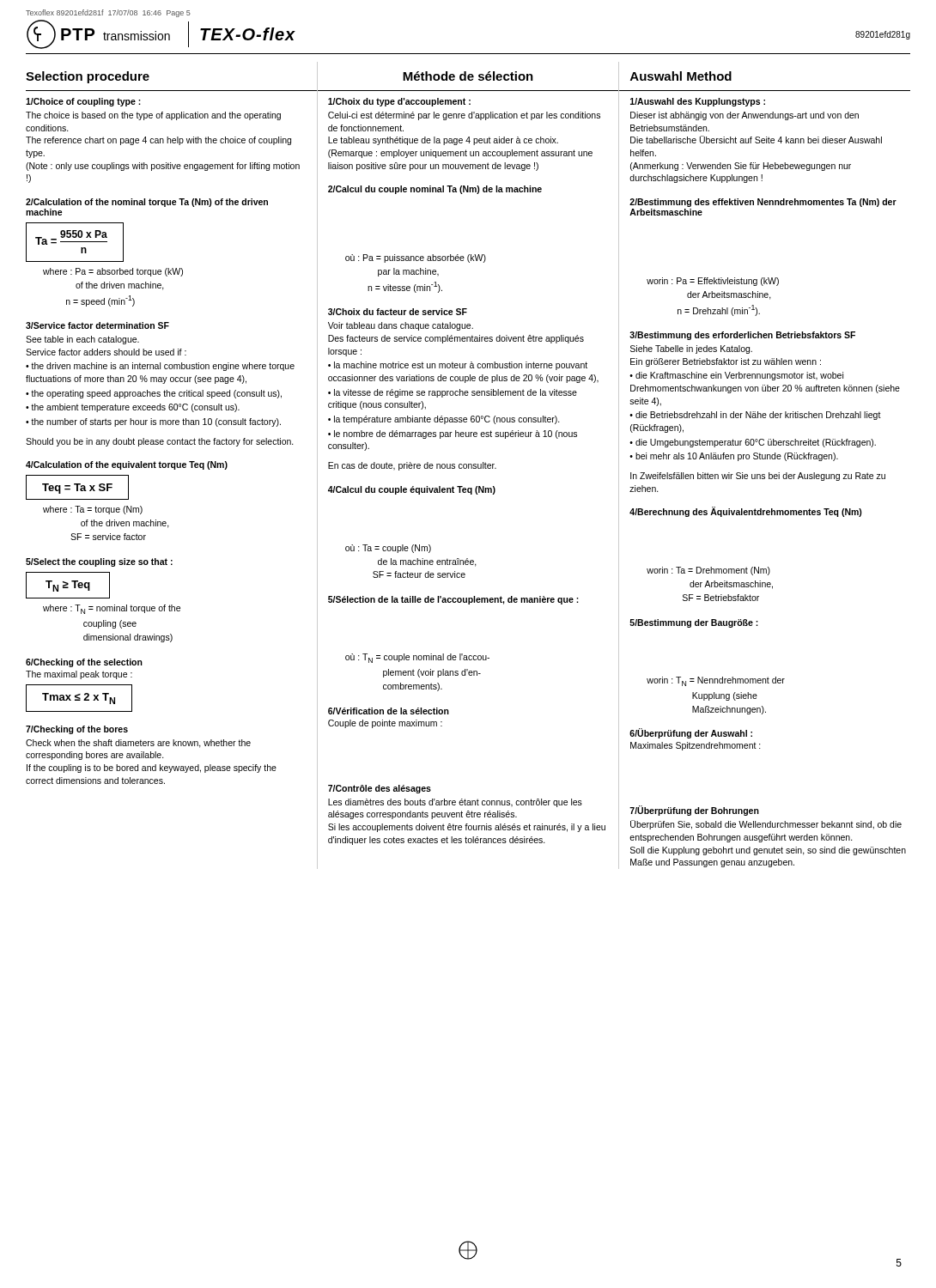Point to the element starting "• die Kraftmaschine ein Verbrennungsmotor ist, wobei Drehmomentschwankungen"
The image size is (936, 1288).
pyautogui.click(x=765, y=388)
